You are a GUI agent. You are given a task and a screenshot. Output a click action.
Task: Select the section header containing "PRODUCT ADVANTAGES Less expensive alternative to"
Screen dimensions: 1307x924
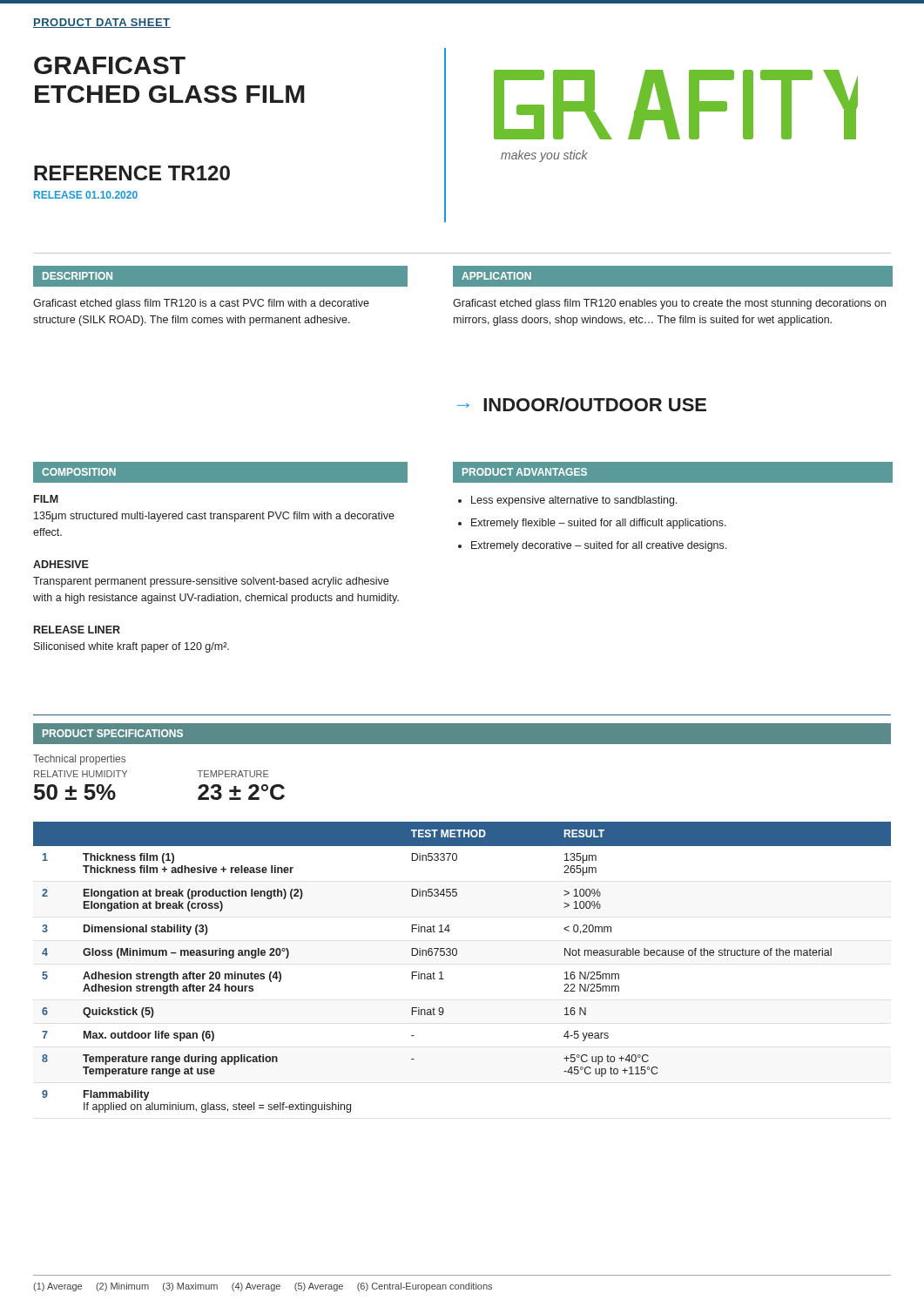click(673, 508)
